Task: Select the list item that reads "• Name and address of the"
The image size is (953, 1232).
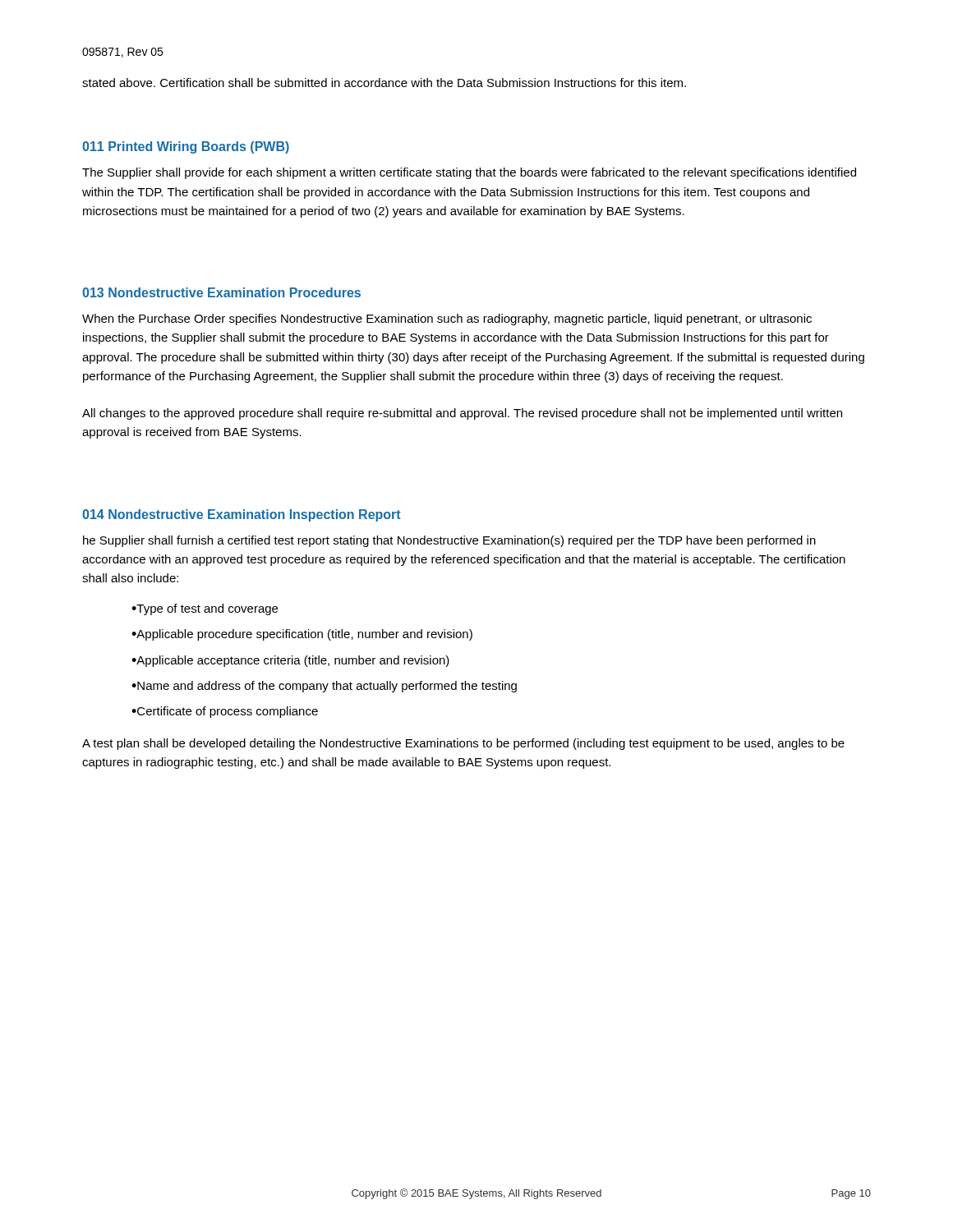Action: (476, 686)
